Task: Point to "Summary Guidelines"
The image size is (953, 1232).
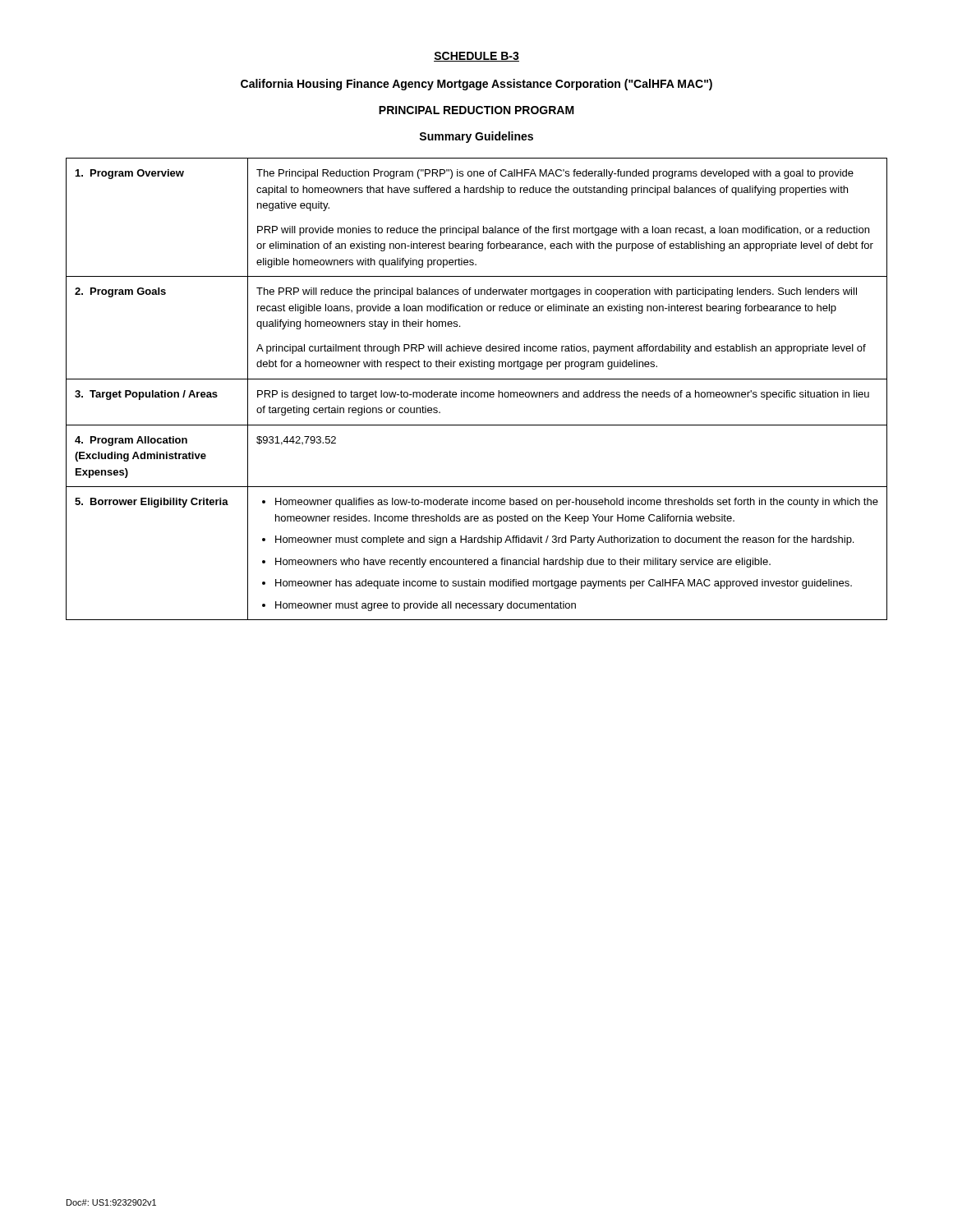Action: pos(476,136)
